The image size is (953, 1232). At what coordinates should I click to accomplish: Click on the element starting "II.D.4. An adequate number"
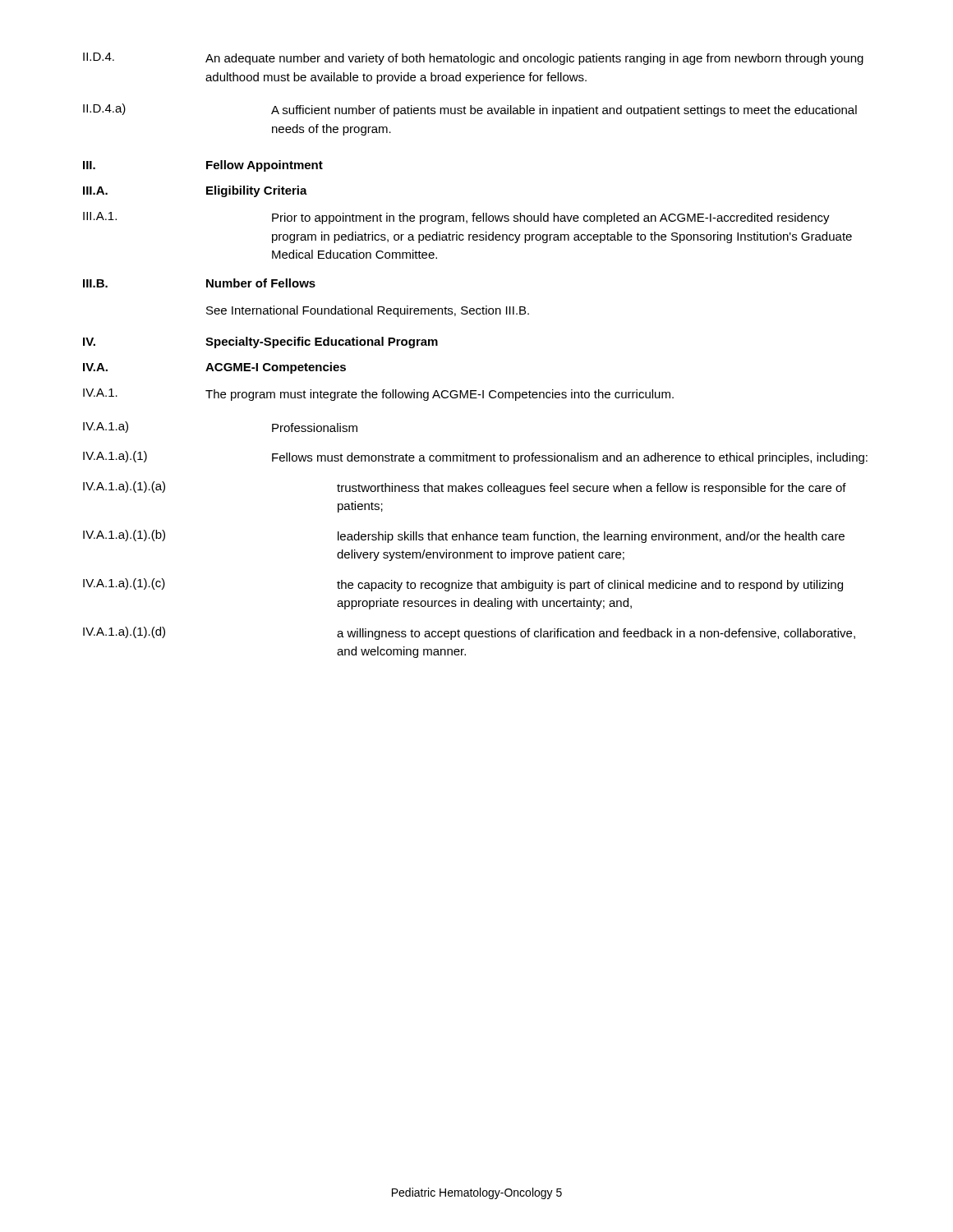point(476,68)
